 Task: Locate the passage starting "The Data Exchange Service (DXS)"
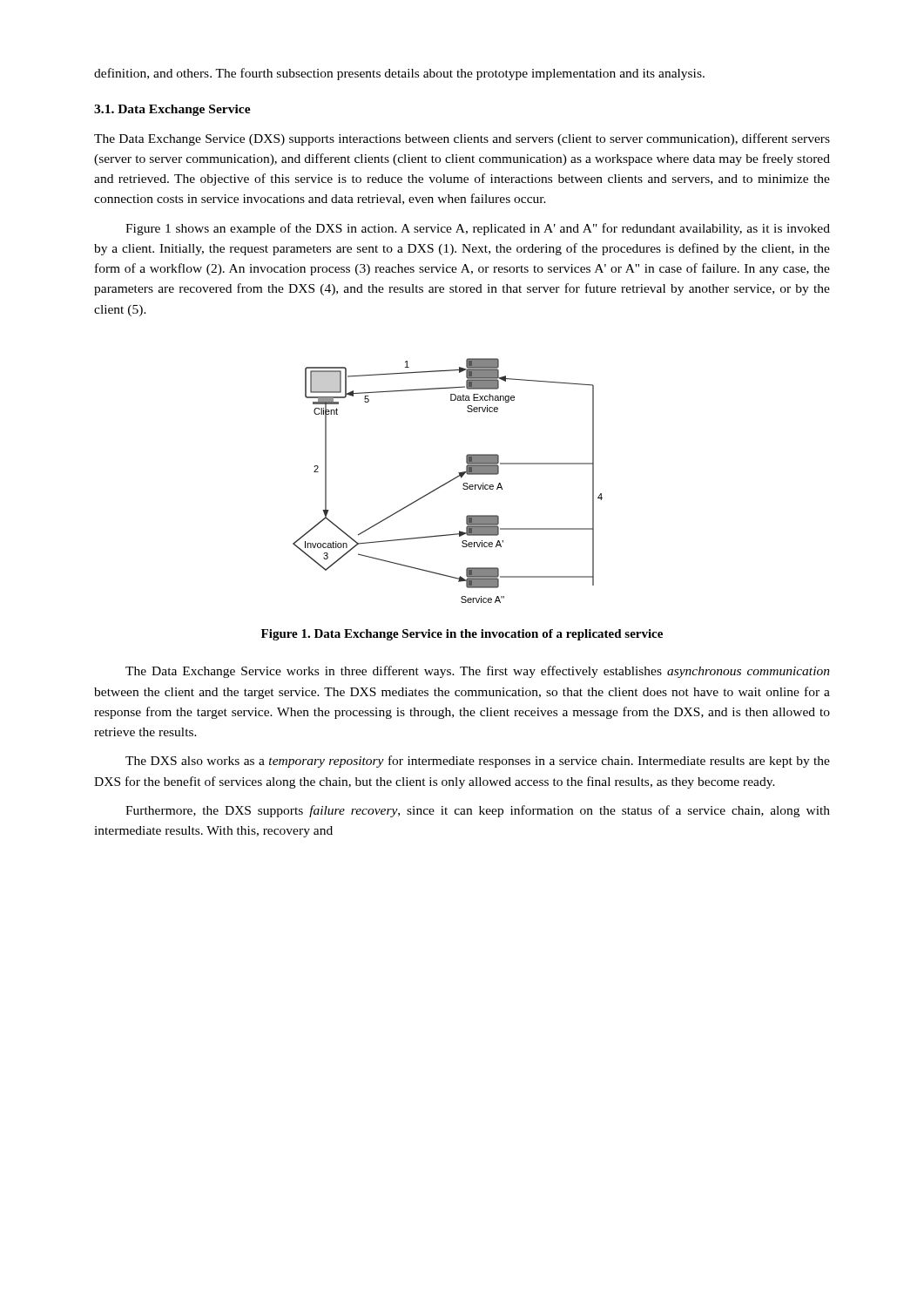coord(462,168)
